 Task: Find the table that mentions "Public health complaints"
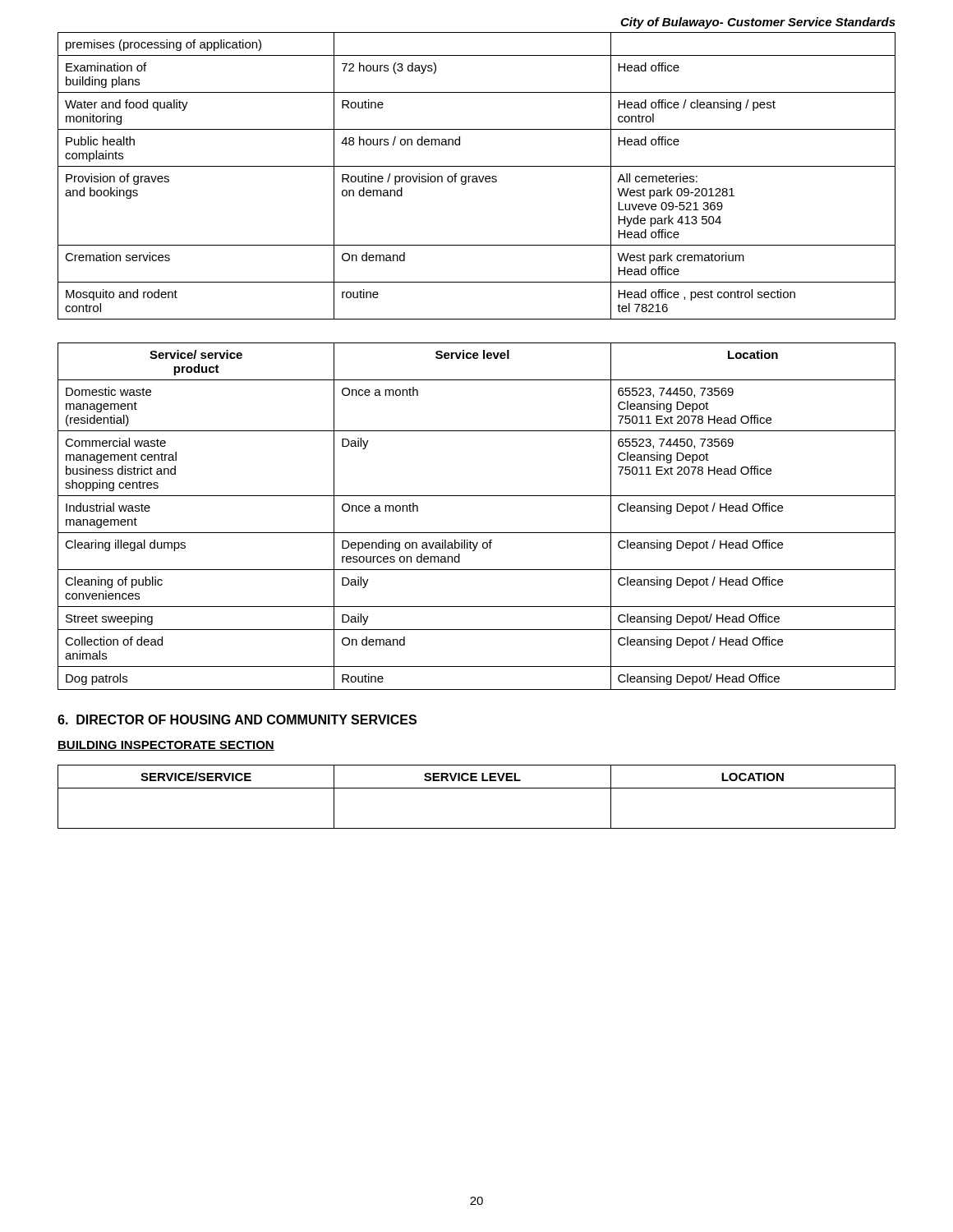pos(476,176)
